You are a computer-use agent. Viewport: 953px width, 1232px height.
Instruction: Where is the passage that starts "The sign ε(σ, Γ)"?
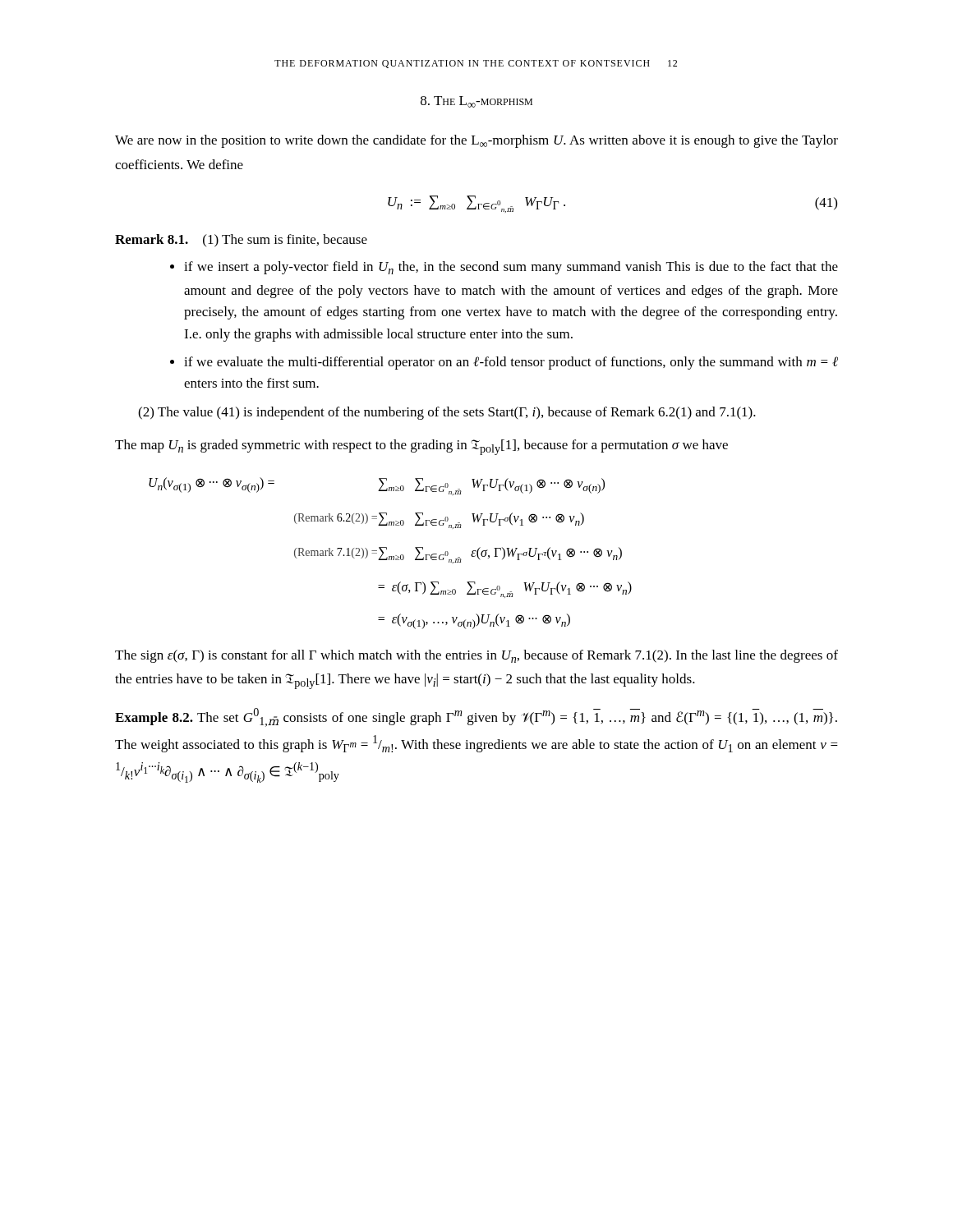[x=476, y=668]
